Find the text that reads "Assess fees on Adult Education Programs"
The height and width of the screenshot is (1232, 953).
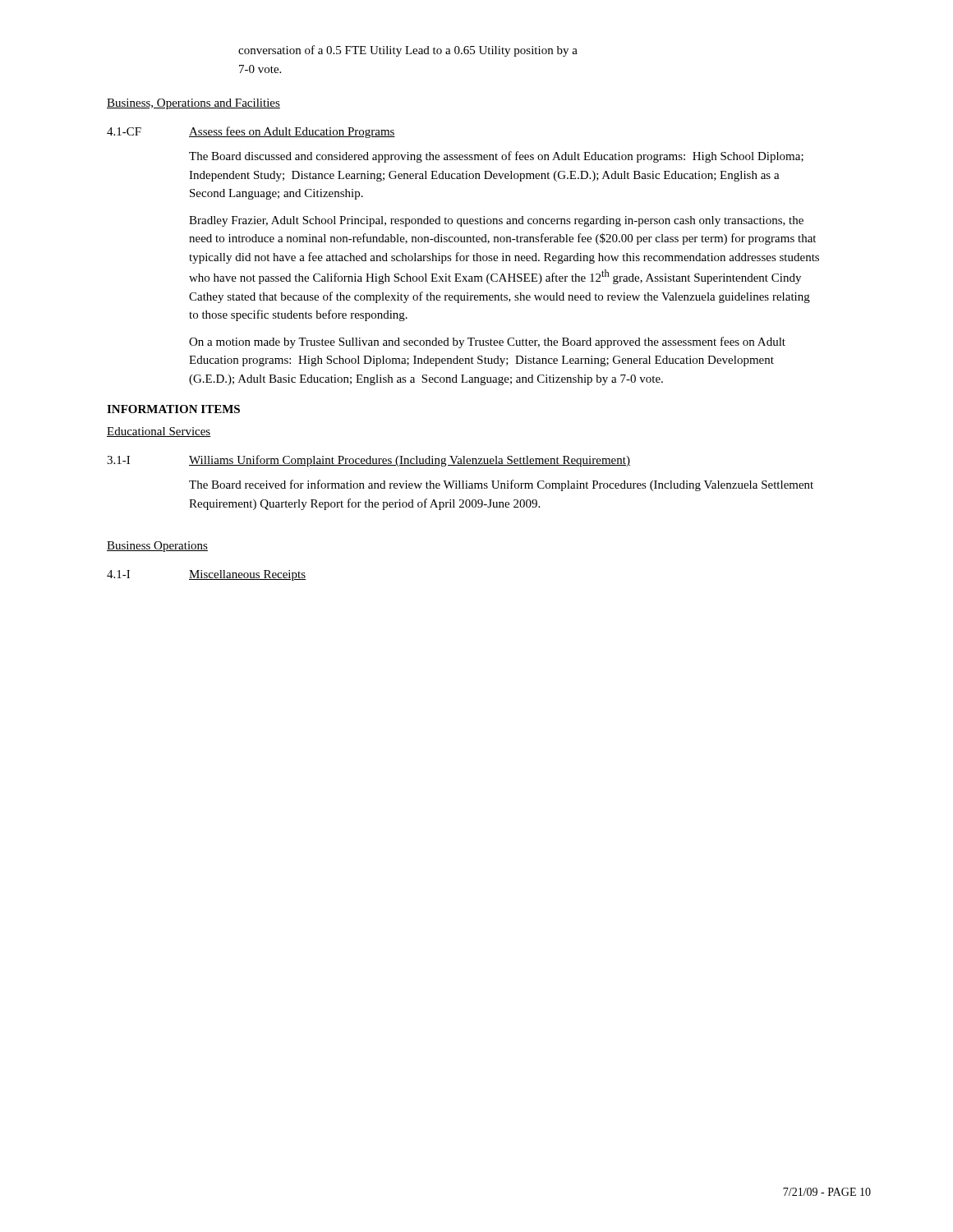[292, 131]
